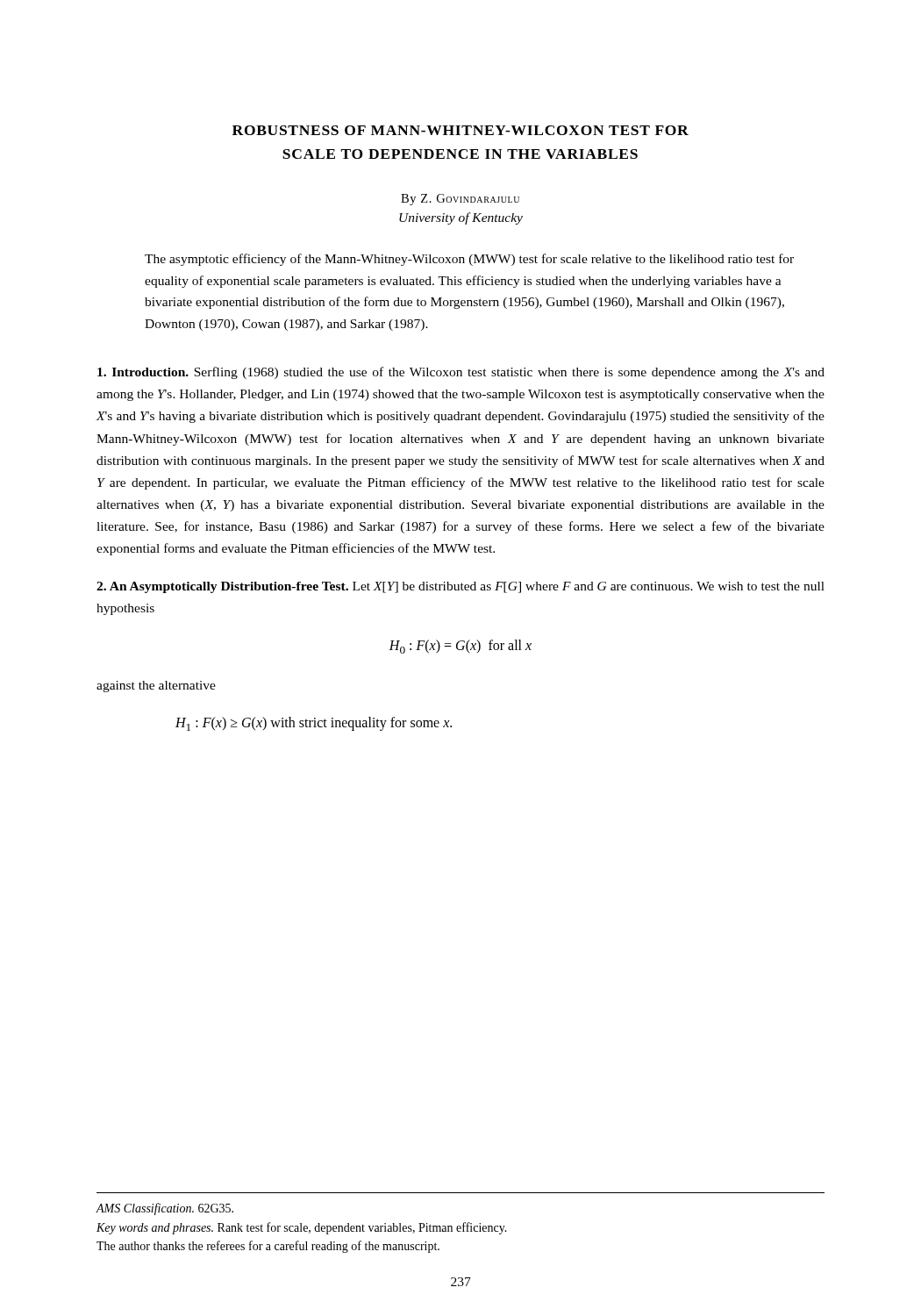Locate the element starting "Introduction. Serfling (1968) studied the"
This screenshot has height=1316, width=921.
click(x=460, y=460)
